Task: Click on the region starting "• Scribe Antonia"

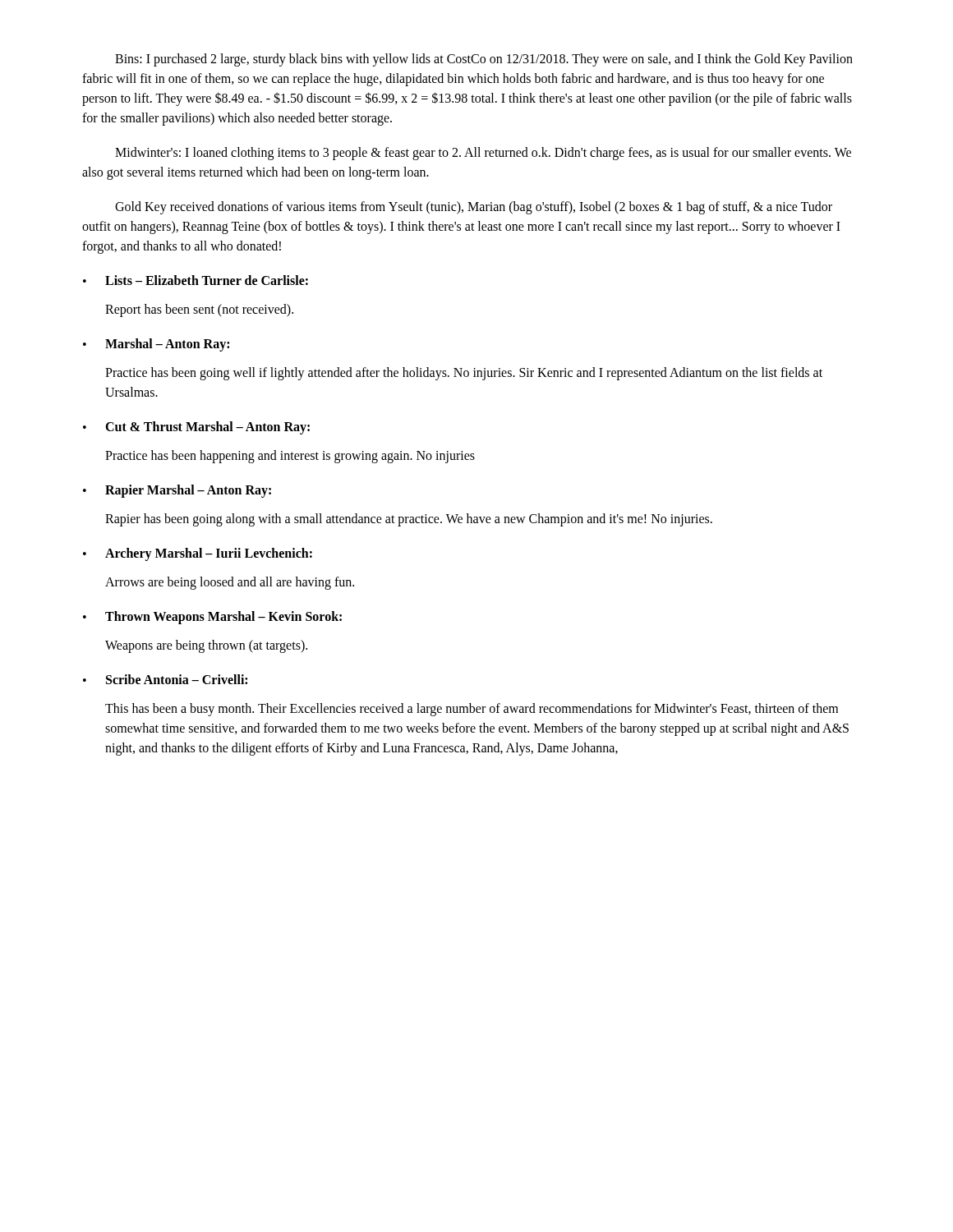Action: (x=165, y=680)
